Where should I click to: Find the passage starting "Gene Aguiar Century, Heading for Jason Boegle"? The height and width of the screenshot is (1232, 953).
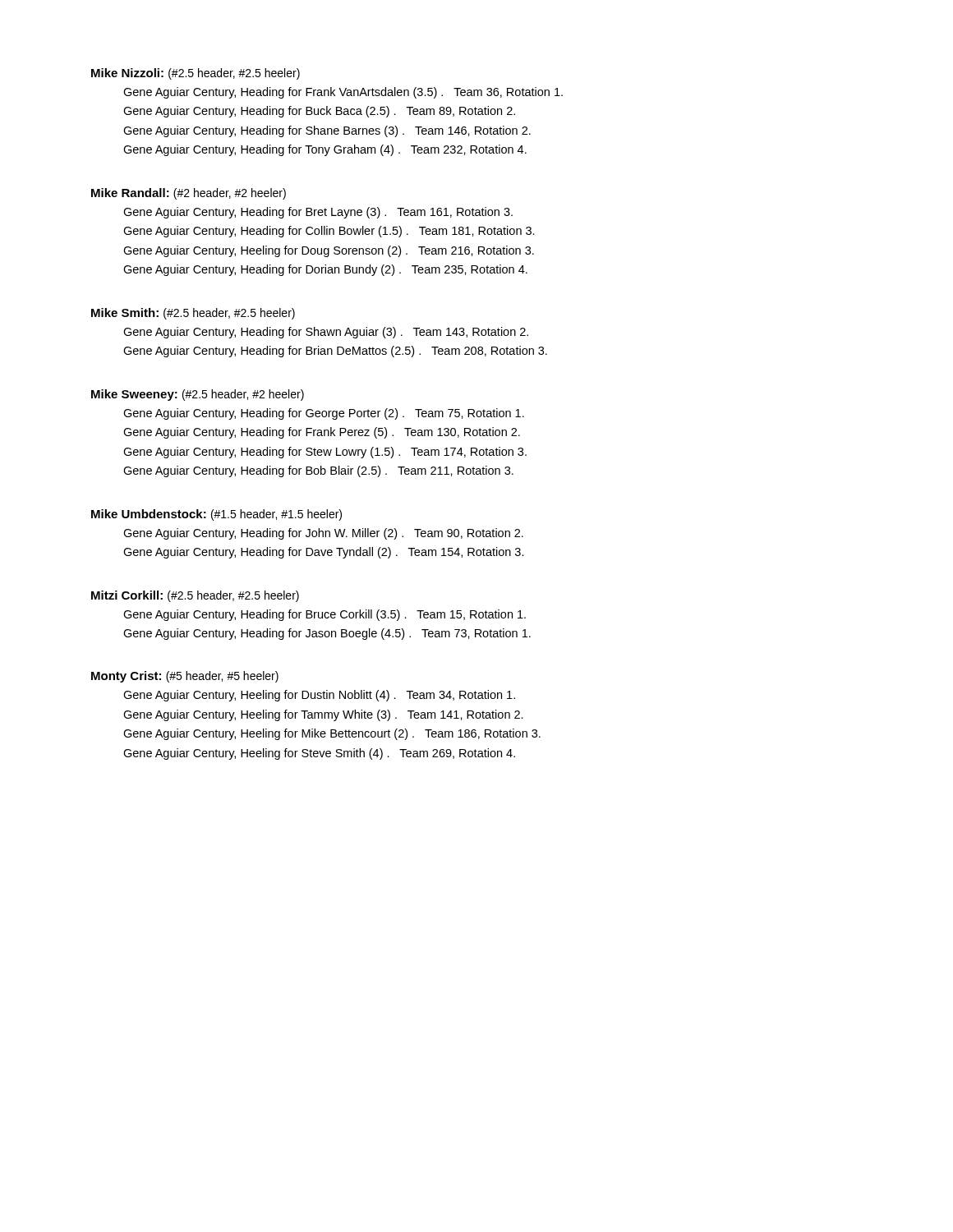[505, 633]
